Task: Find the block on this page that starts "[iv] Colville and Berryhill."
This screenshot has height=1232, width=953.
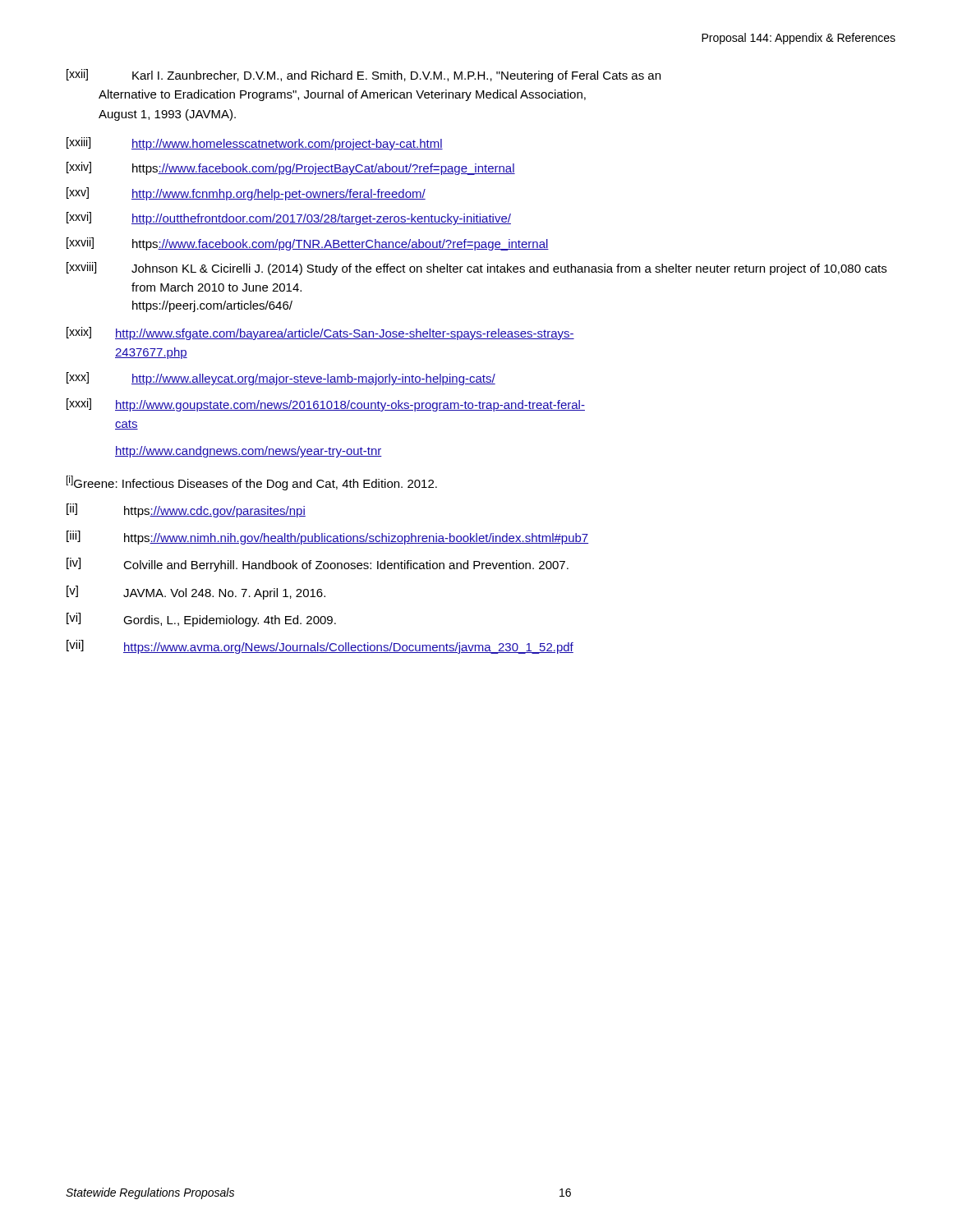Action: 481,565
